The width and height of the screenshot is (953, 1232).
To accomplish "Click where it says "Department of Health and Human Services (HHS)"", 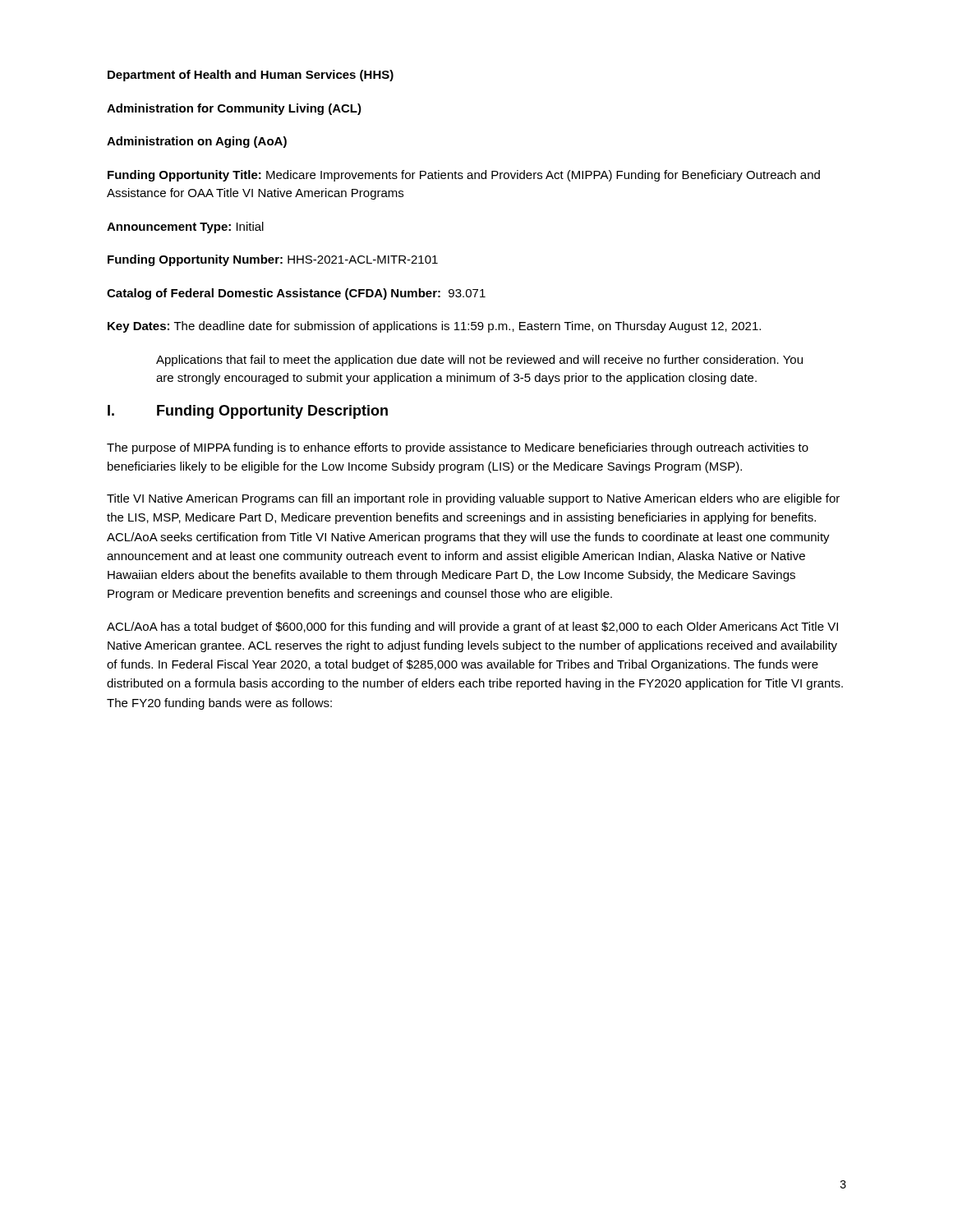I will [251, 76].
